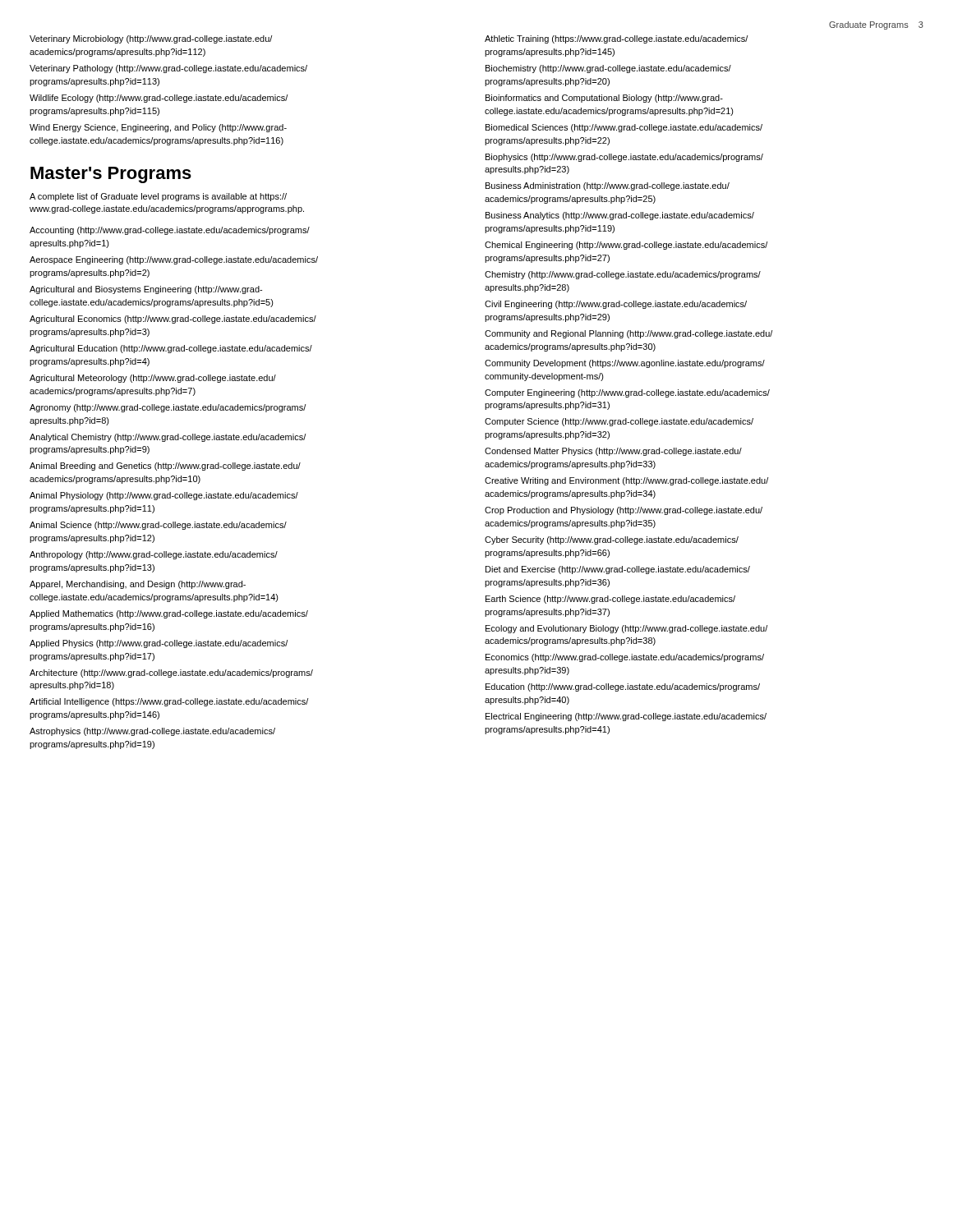The image size is (953, 1232).
Task: Locate the block of text that opens with "Crop Production and Physiology"
Action: pos(624,517)
